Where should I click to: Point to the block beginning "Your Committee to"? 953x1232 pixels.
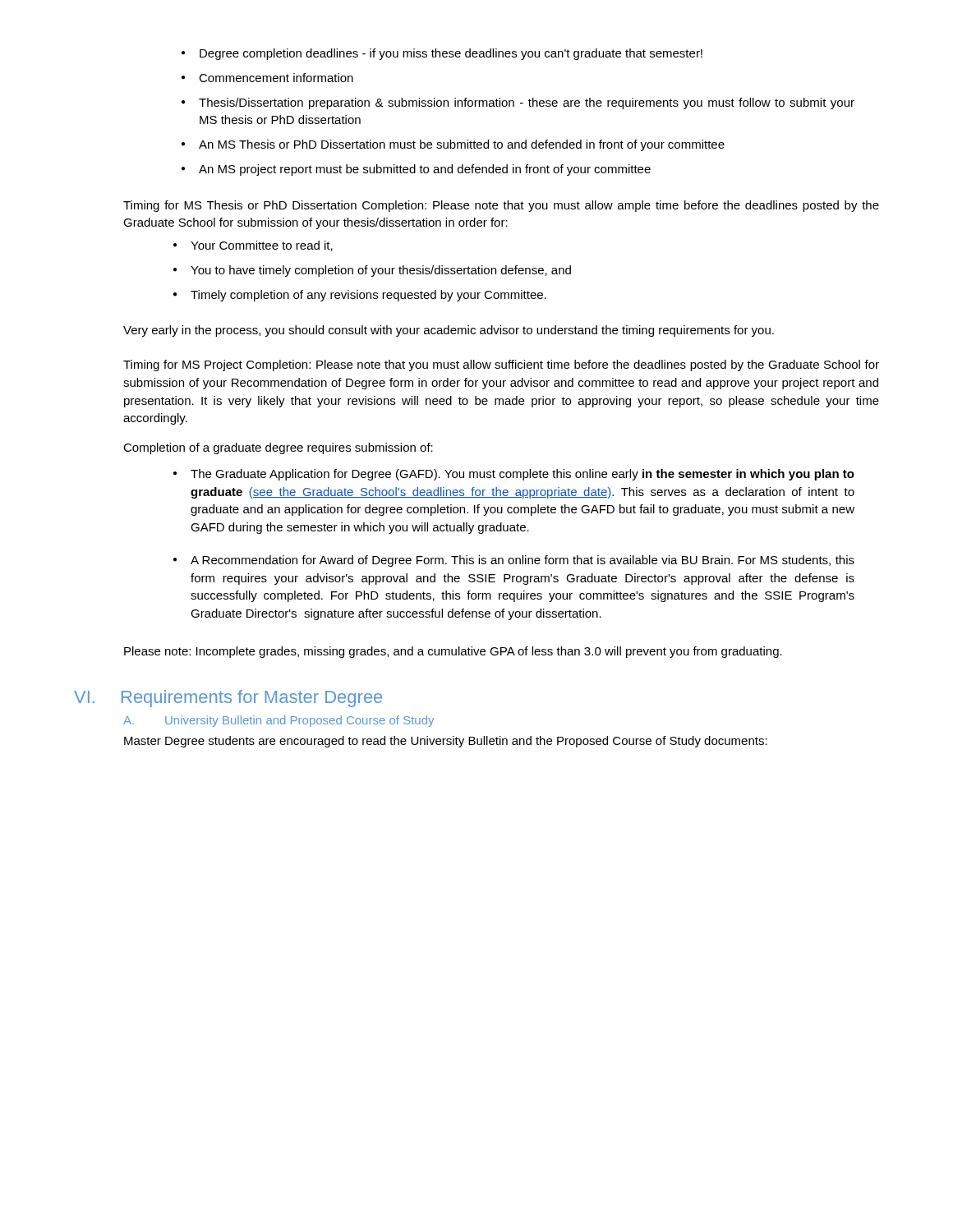tap(253, 246)
